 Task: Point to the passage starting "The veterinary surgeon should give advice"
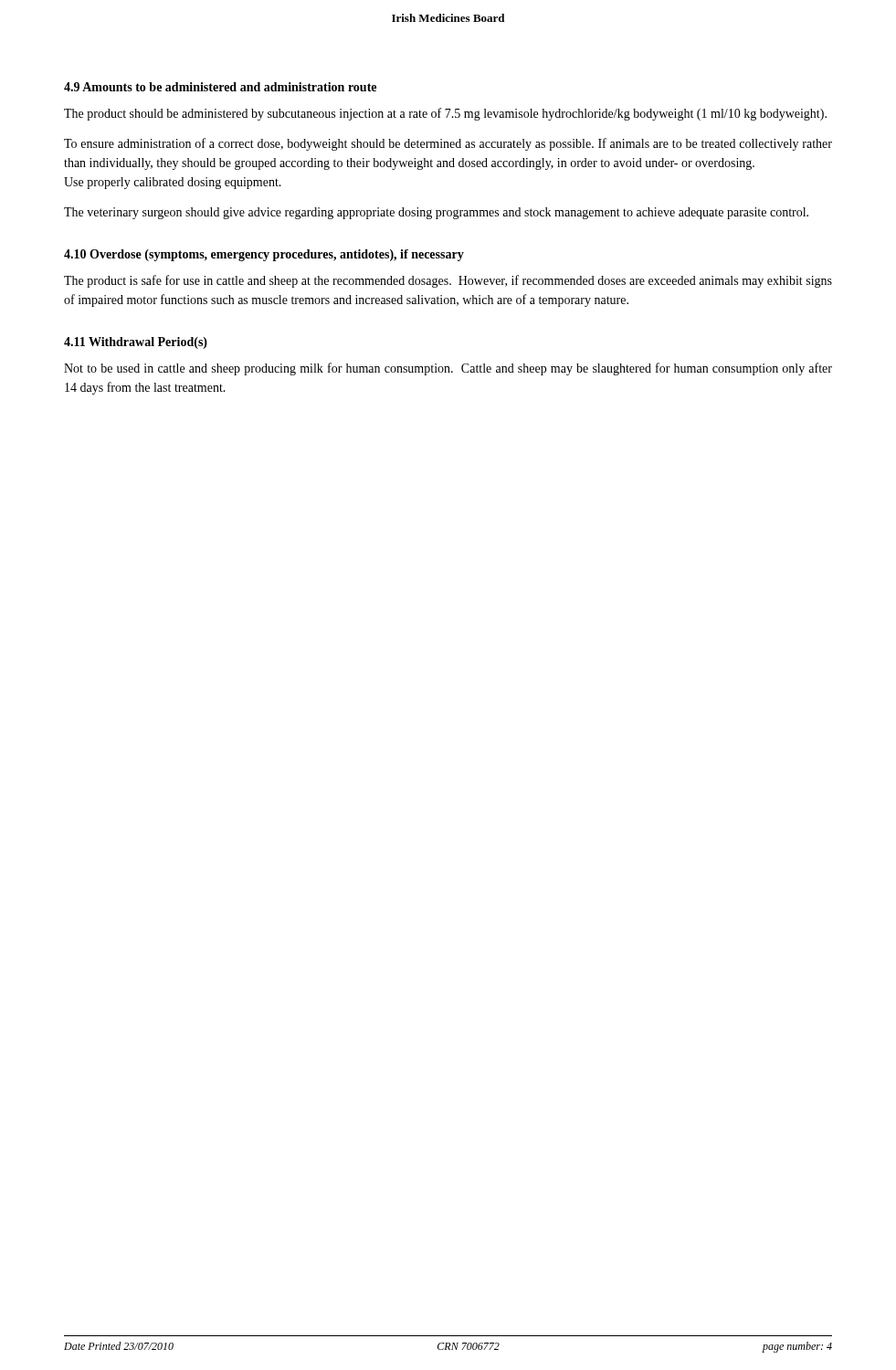pyautogui.click(x=437, y=212)
